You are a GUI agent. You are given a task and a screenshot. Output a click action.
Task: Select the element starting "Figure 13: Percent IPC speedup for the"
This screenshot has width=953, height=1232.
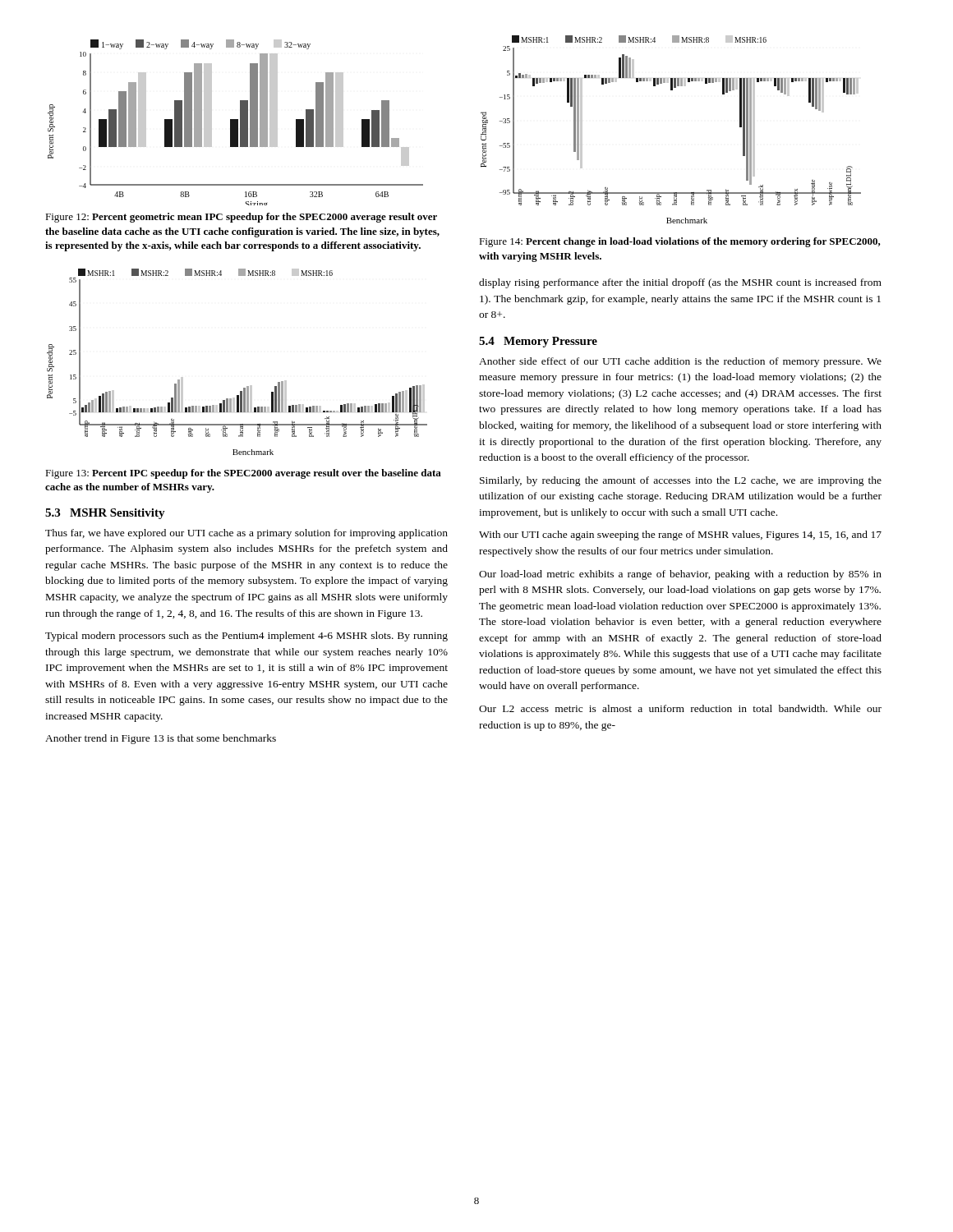[x=243, y=480]
